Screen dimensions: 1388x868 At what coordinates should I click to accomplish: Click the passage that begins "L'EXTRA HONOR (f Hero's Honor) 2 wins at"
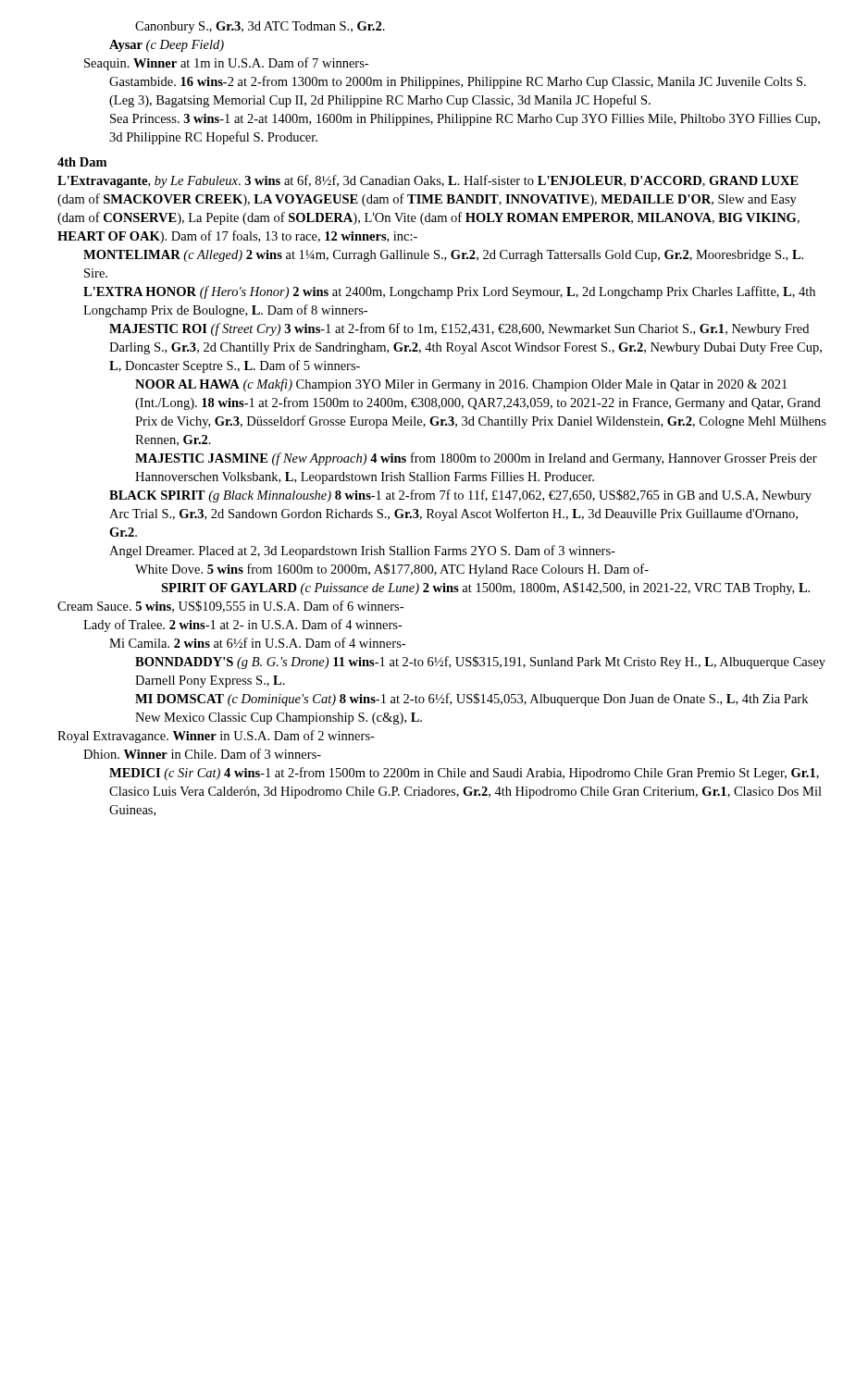click(449, 301)
